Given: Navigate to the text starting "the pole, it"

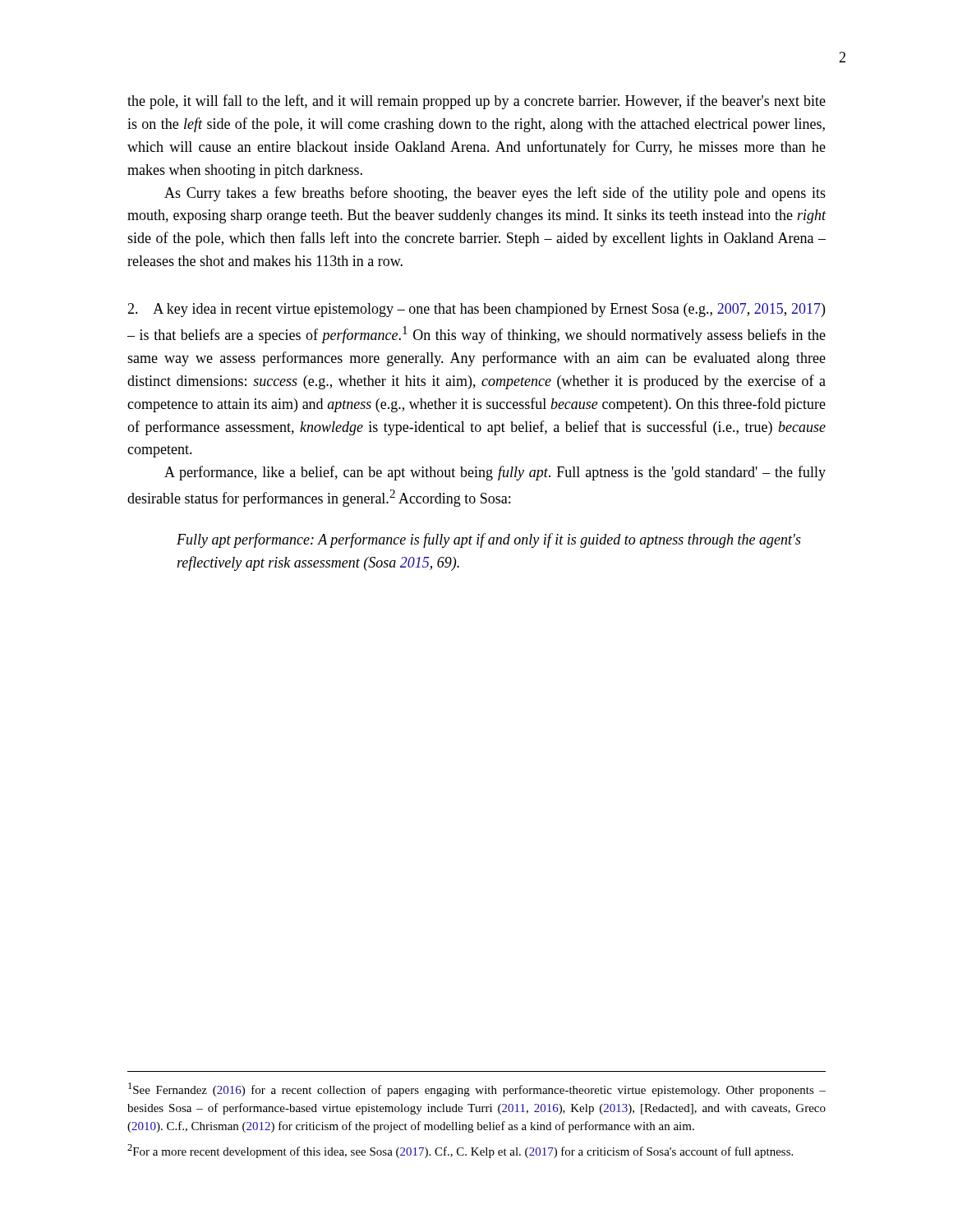Looking at the screenshot, I should point(476,135).
